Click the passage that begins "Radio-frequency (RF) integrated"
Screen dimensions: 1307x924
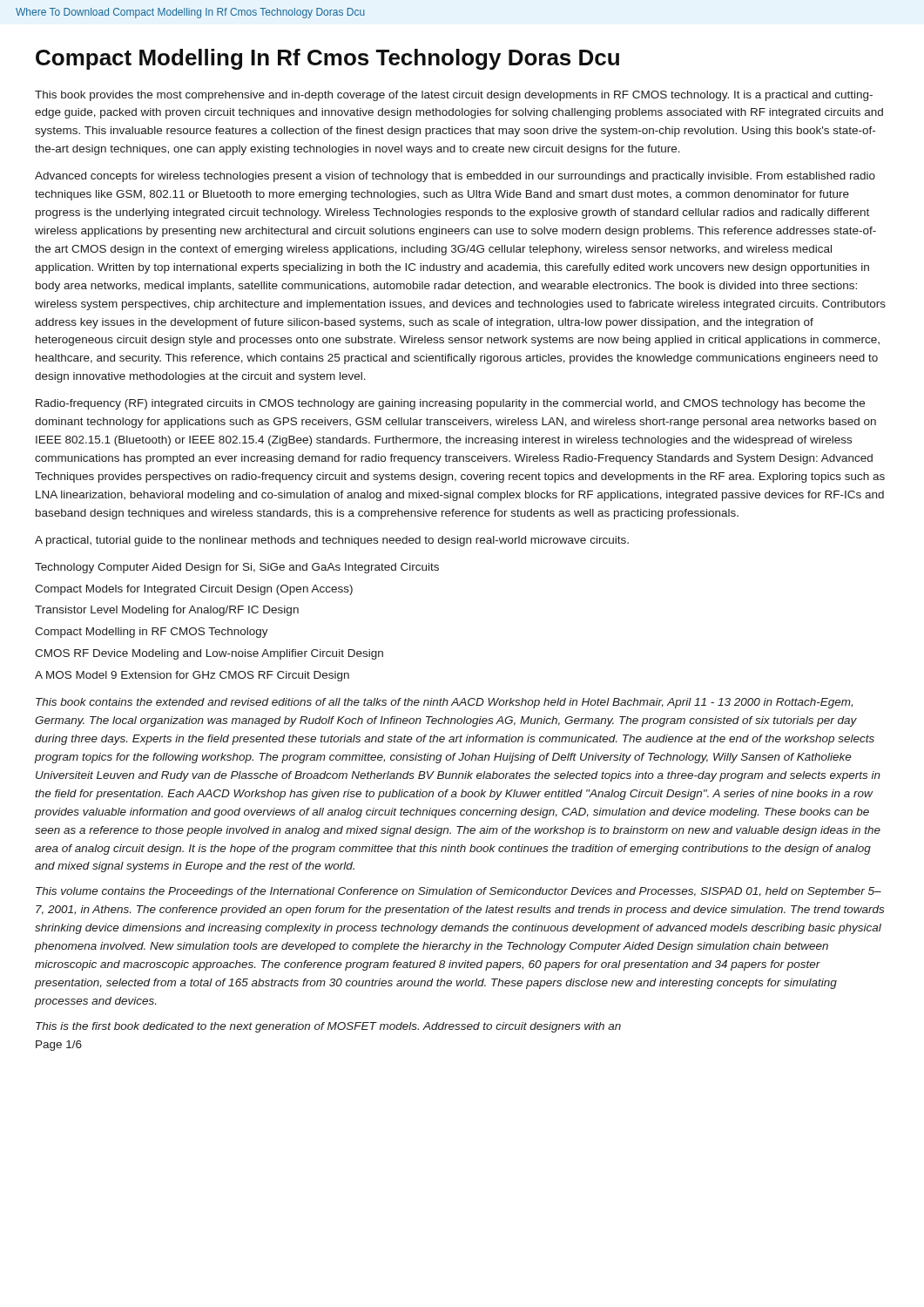pos(460,458)
